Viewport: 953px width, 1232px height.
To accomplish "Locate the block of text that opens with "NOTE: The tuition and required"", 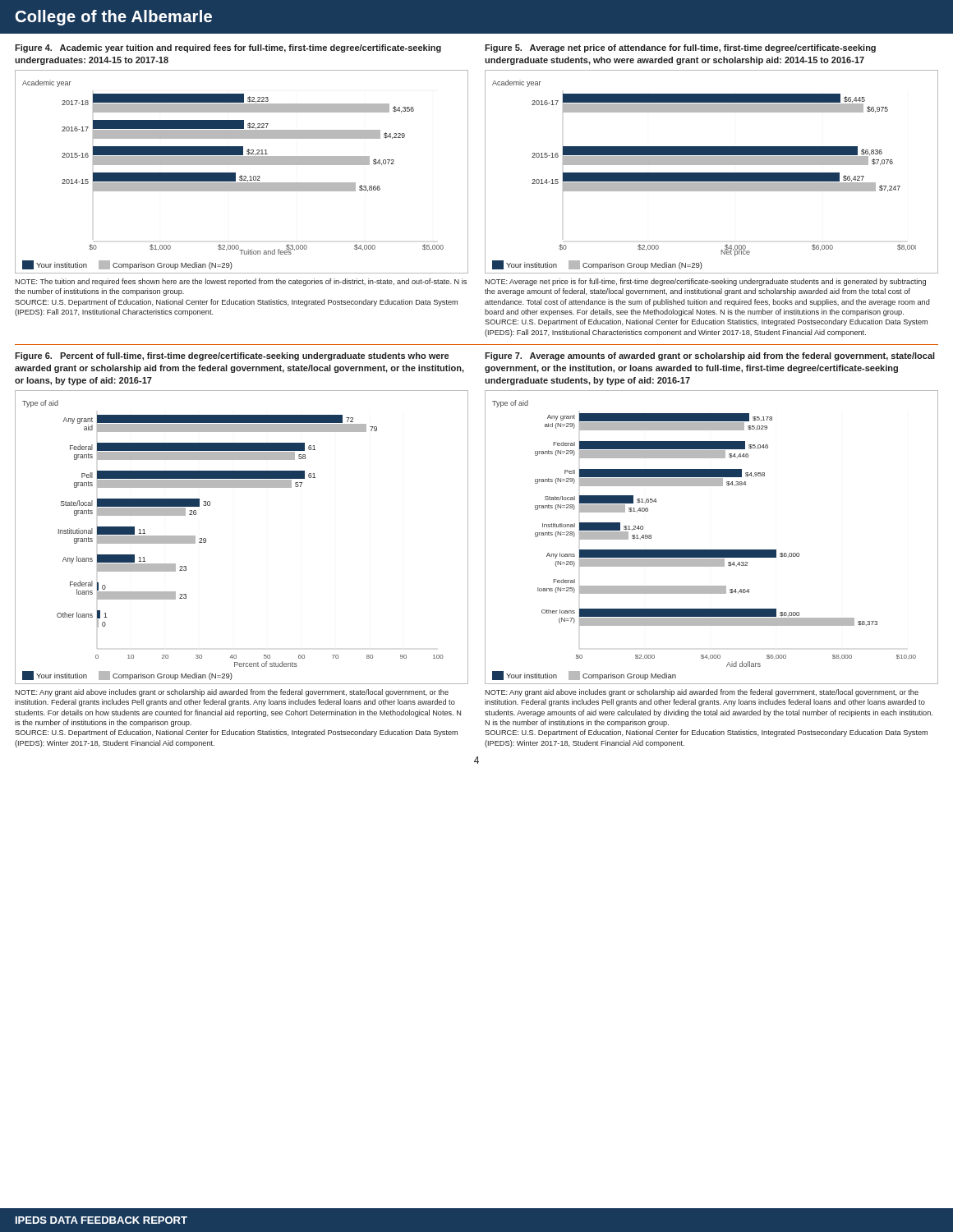I will [x=241, y=297].
